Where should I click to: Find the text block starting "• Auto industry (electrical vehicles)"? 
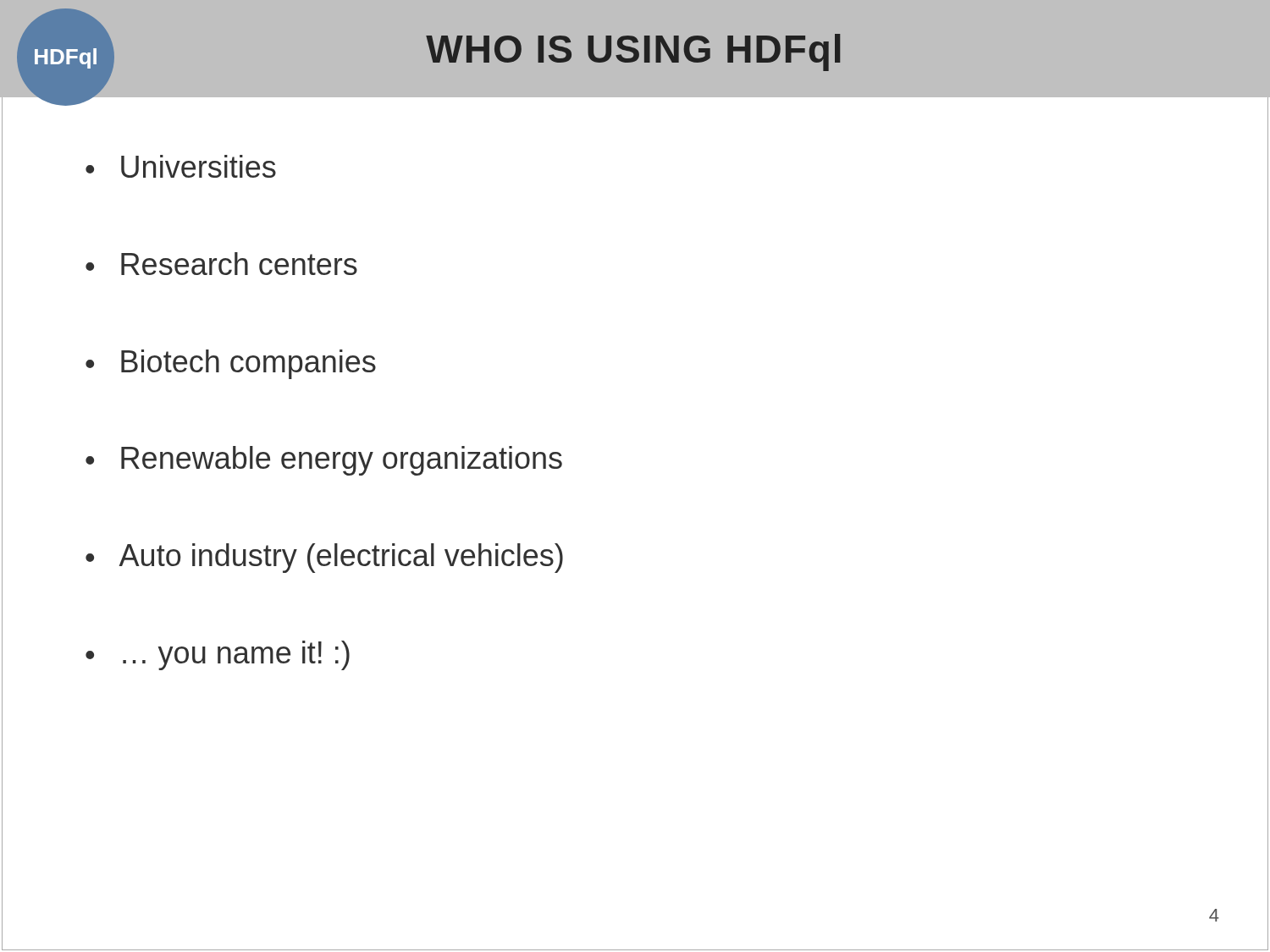325,556
